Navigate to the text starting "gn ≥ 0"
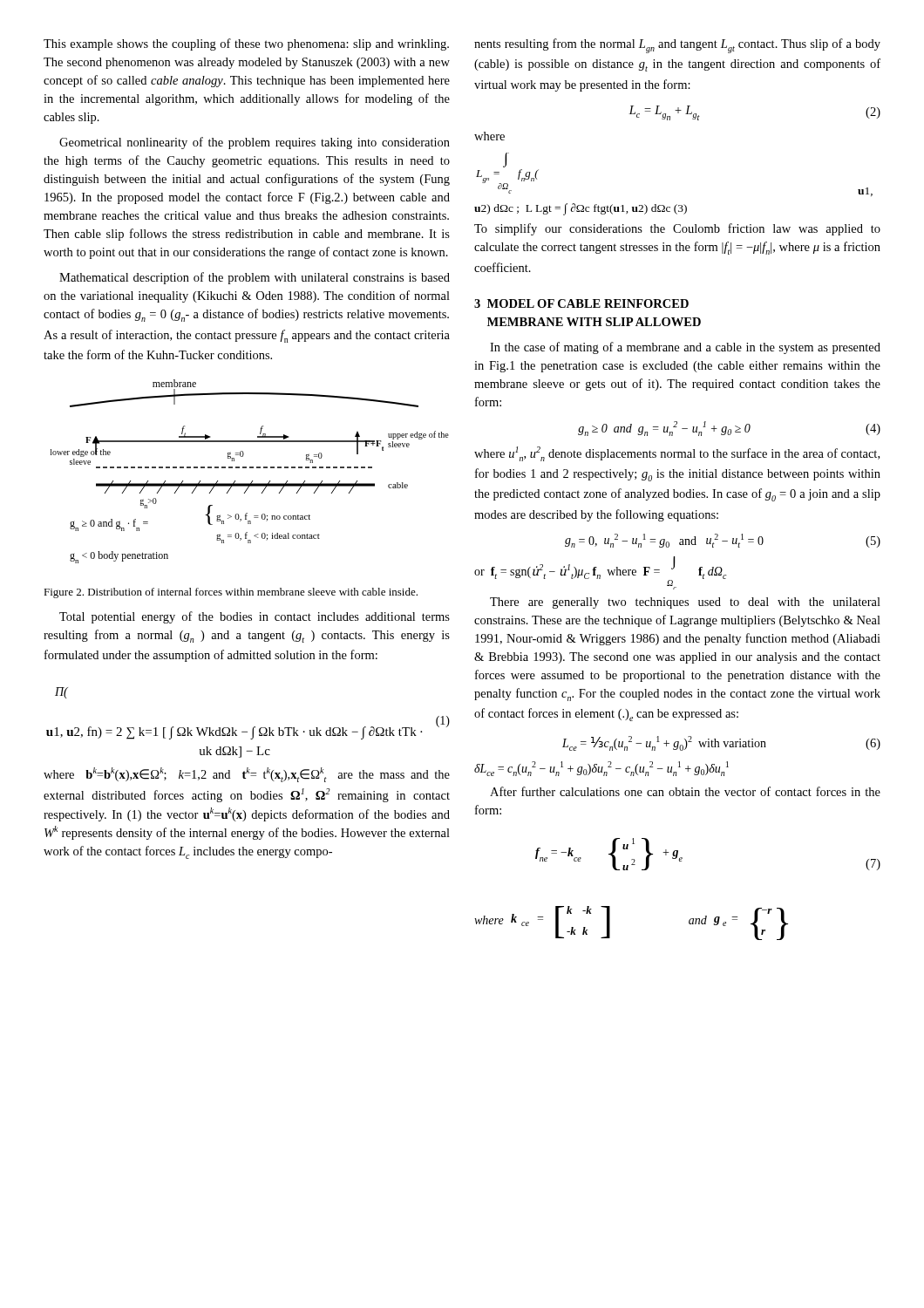 (677, 429)
